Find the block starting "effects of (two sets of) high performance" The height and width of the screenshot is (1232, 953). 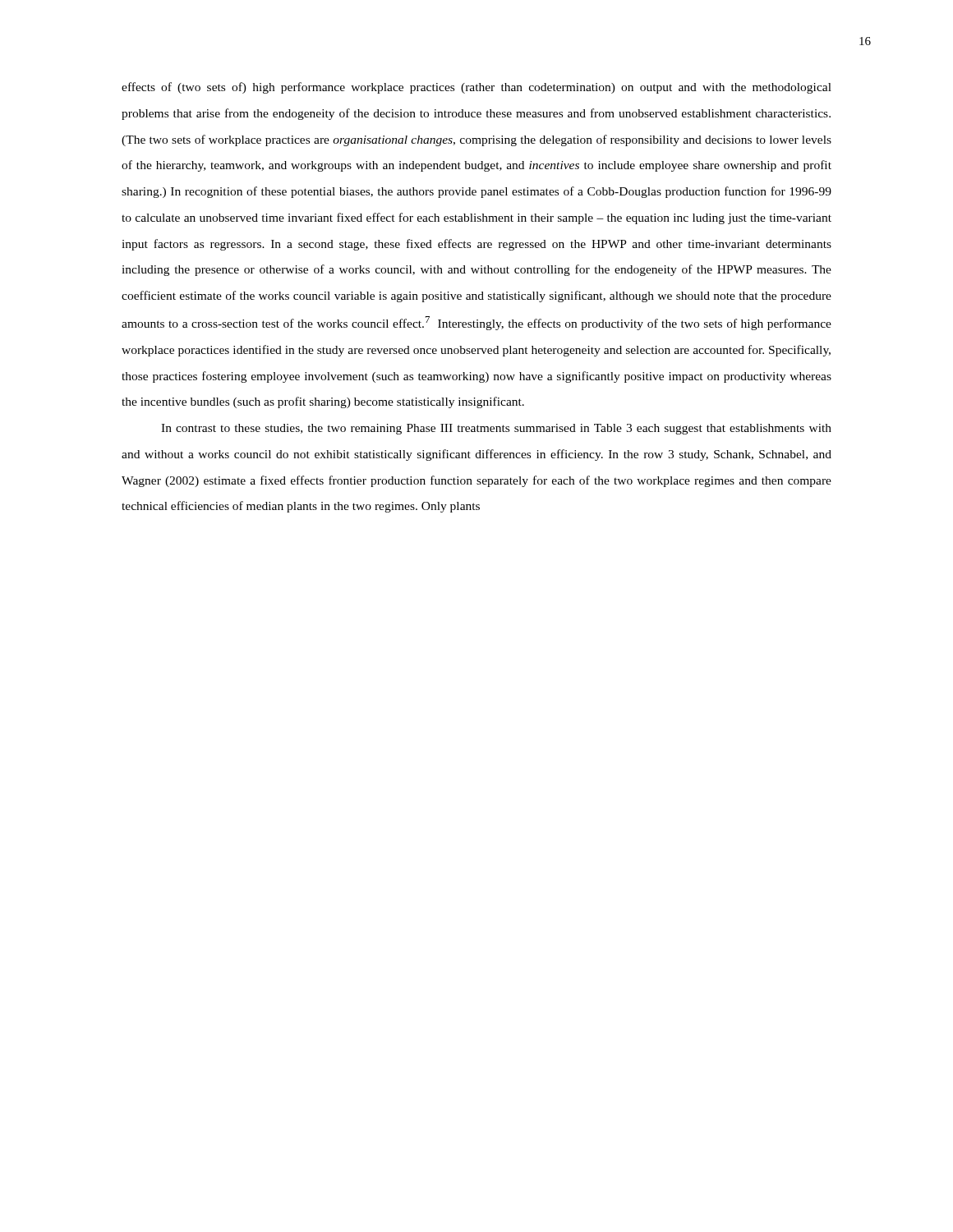point(476,297)
